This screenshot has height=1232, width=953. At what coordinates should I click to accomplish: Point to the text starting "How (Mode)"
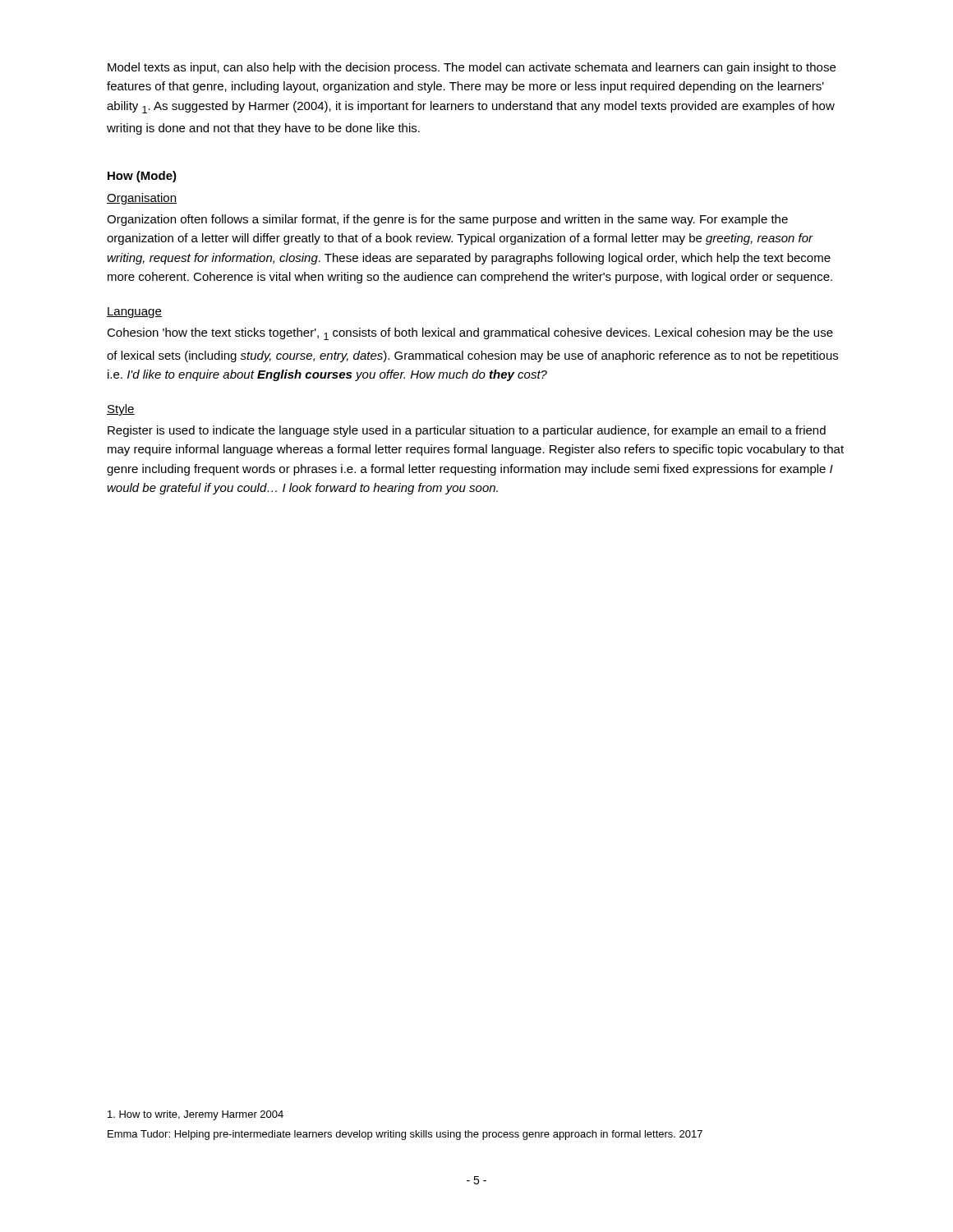142,175
